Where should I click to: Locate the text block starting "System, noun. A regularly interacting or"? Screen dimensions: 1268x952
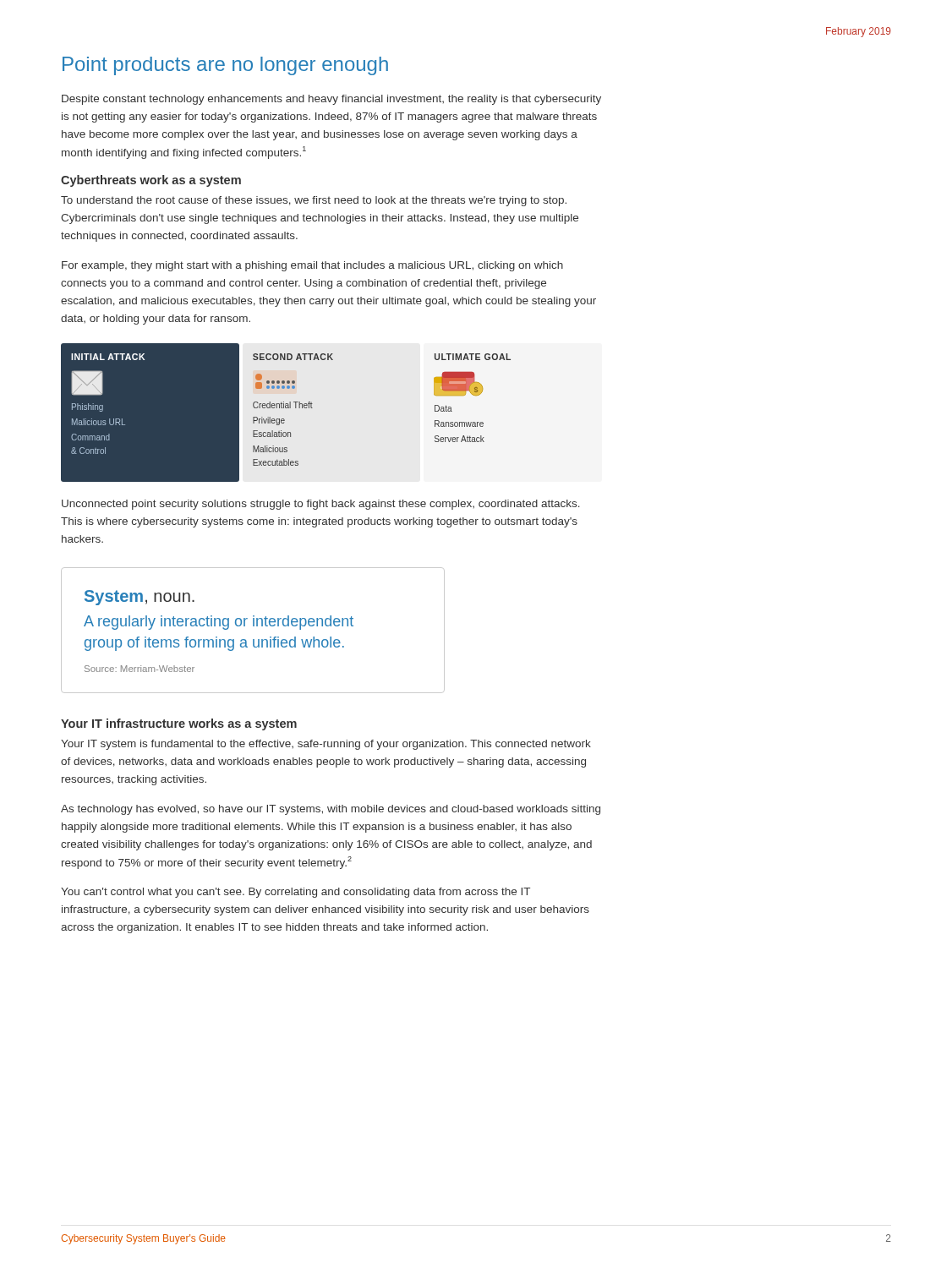(253, 630)
